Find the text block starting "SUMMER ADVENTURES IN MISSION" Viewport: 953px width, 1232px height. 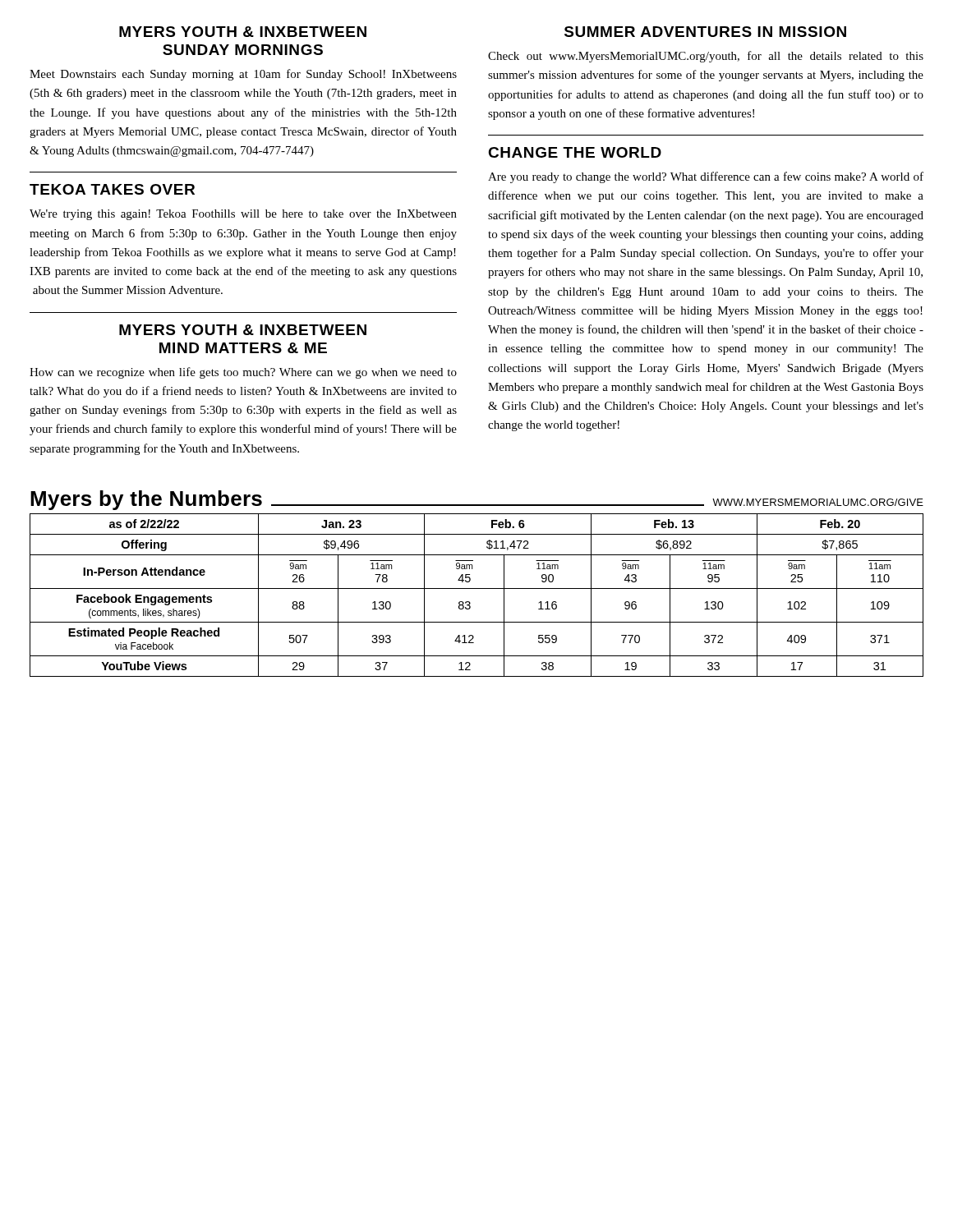click(x=706, y=32)
